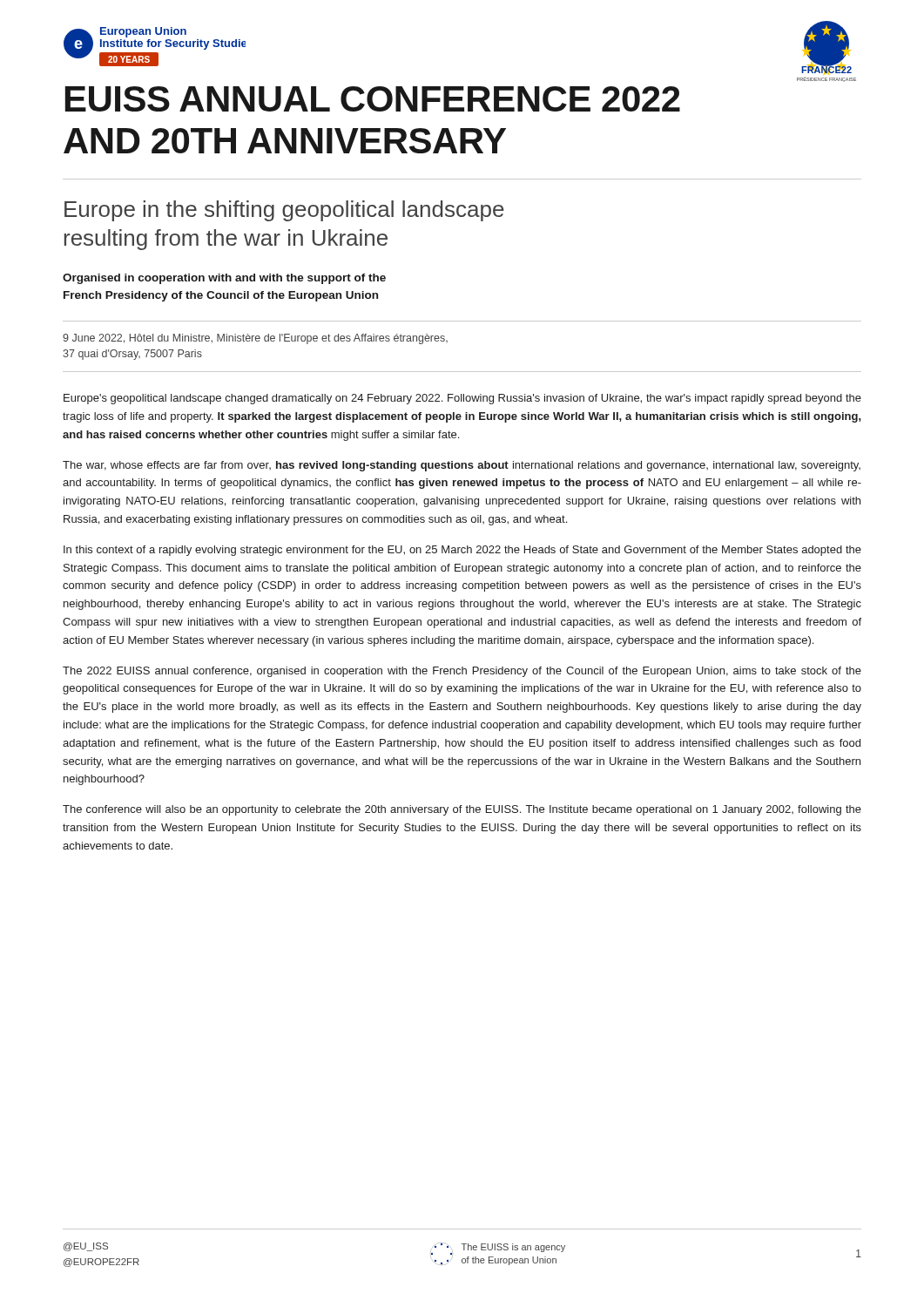Locate the title that reads "EUISS ANNUAL CONFERENCE"
The width and height of the screenshot is (924, 1307).
tap(462, 121)
